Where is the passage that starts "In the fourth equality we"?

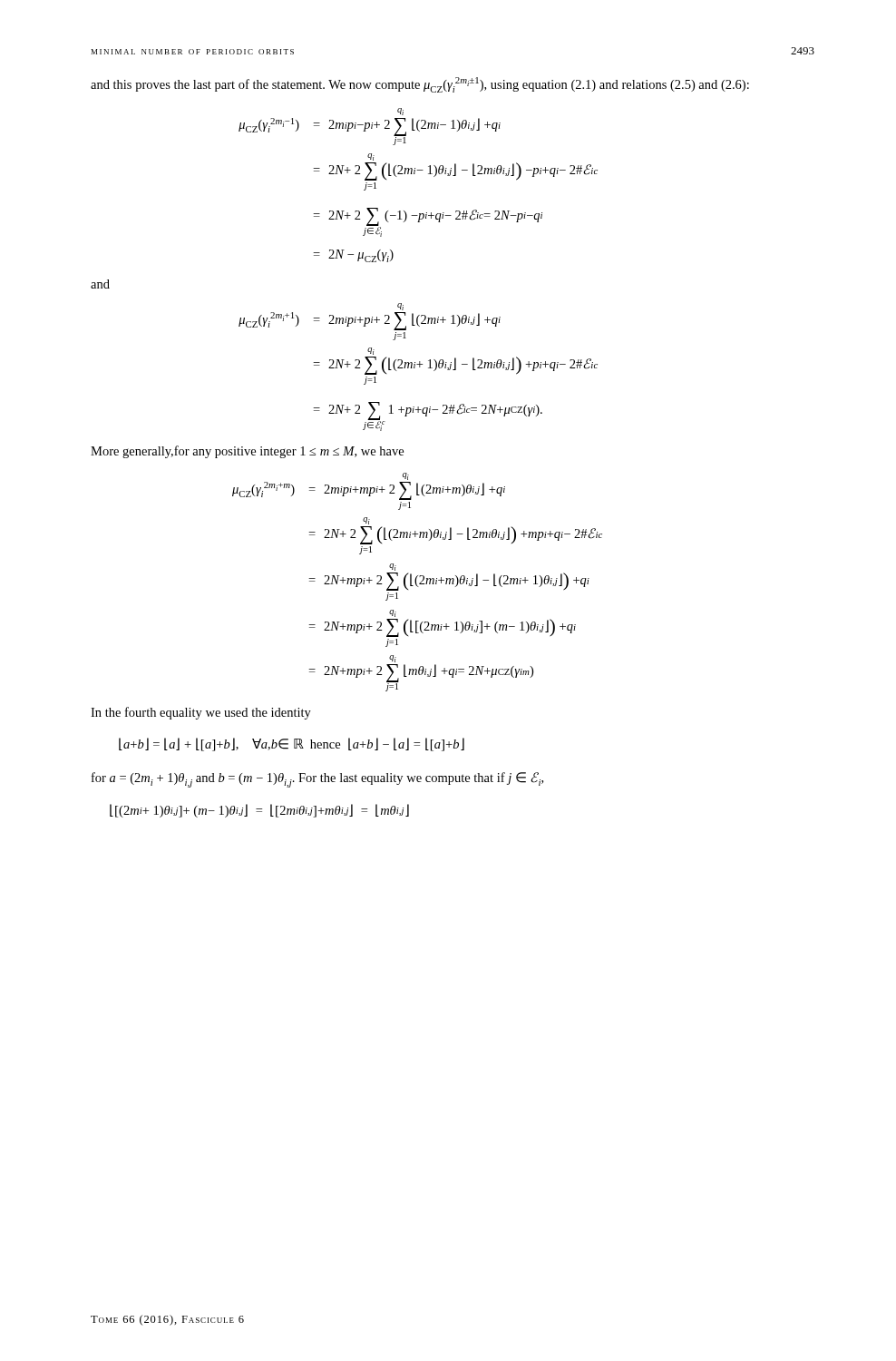pyautogui.click(x=201, y=712)
